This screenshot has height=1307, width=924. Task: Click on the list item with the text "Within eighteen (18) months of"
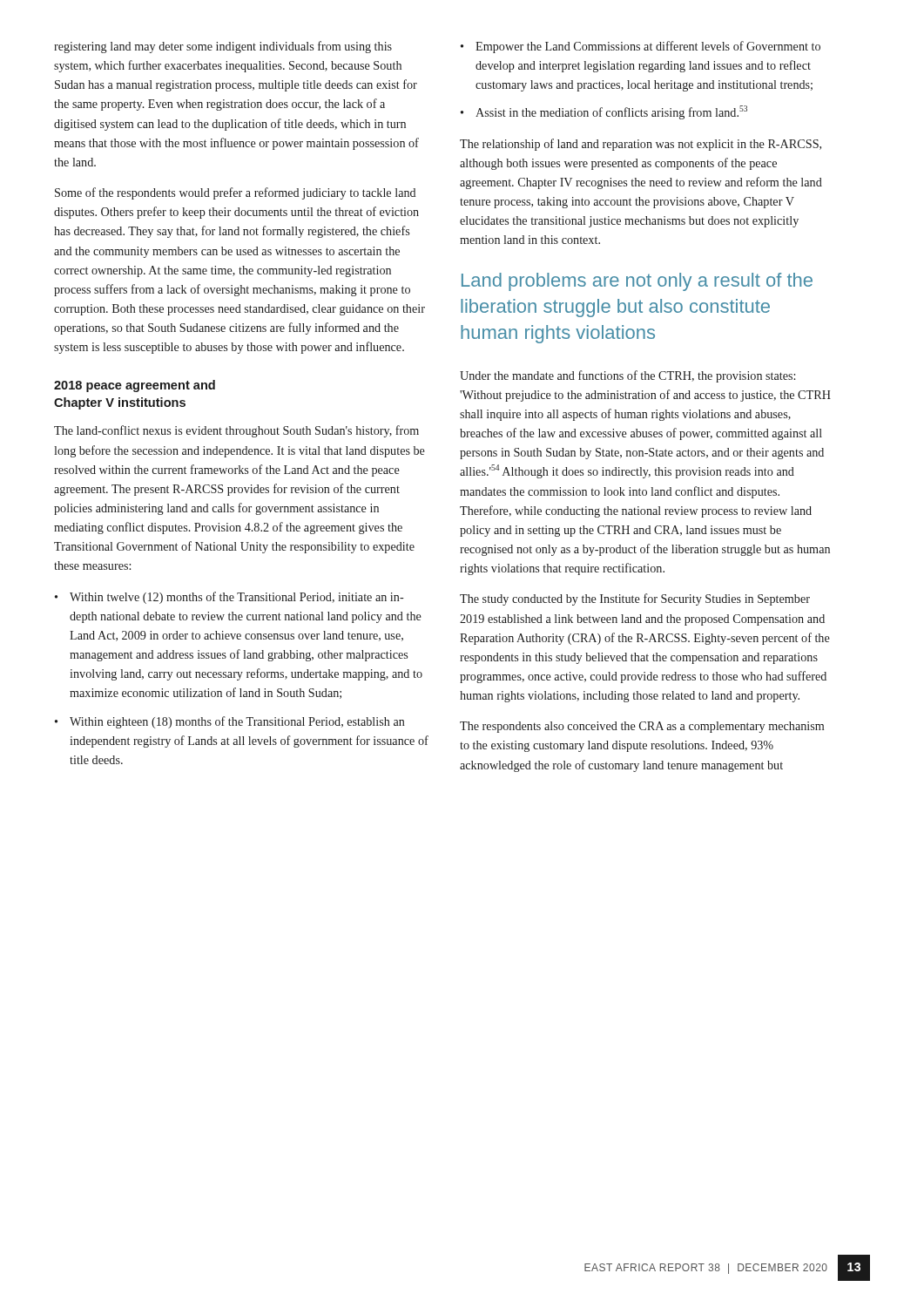[x=249, y=740]
